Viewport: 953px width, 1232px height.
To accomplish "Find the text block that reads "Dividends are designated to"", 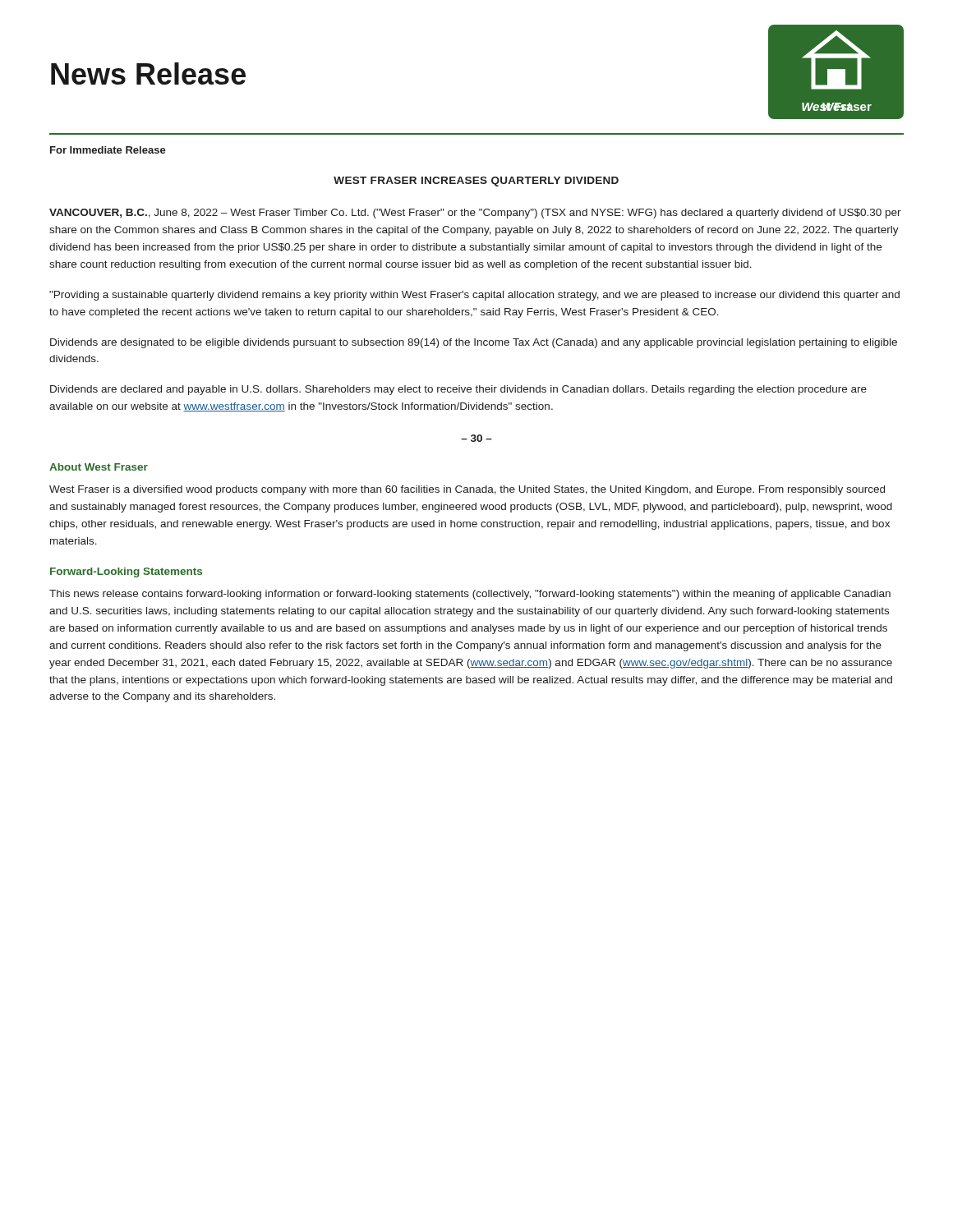I will pyautogui.click(x=473, y=350).
